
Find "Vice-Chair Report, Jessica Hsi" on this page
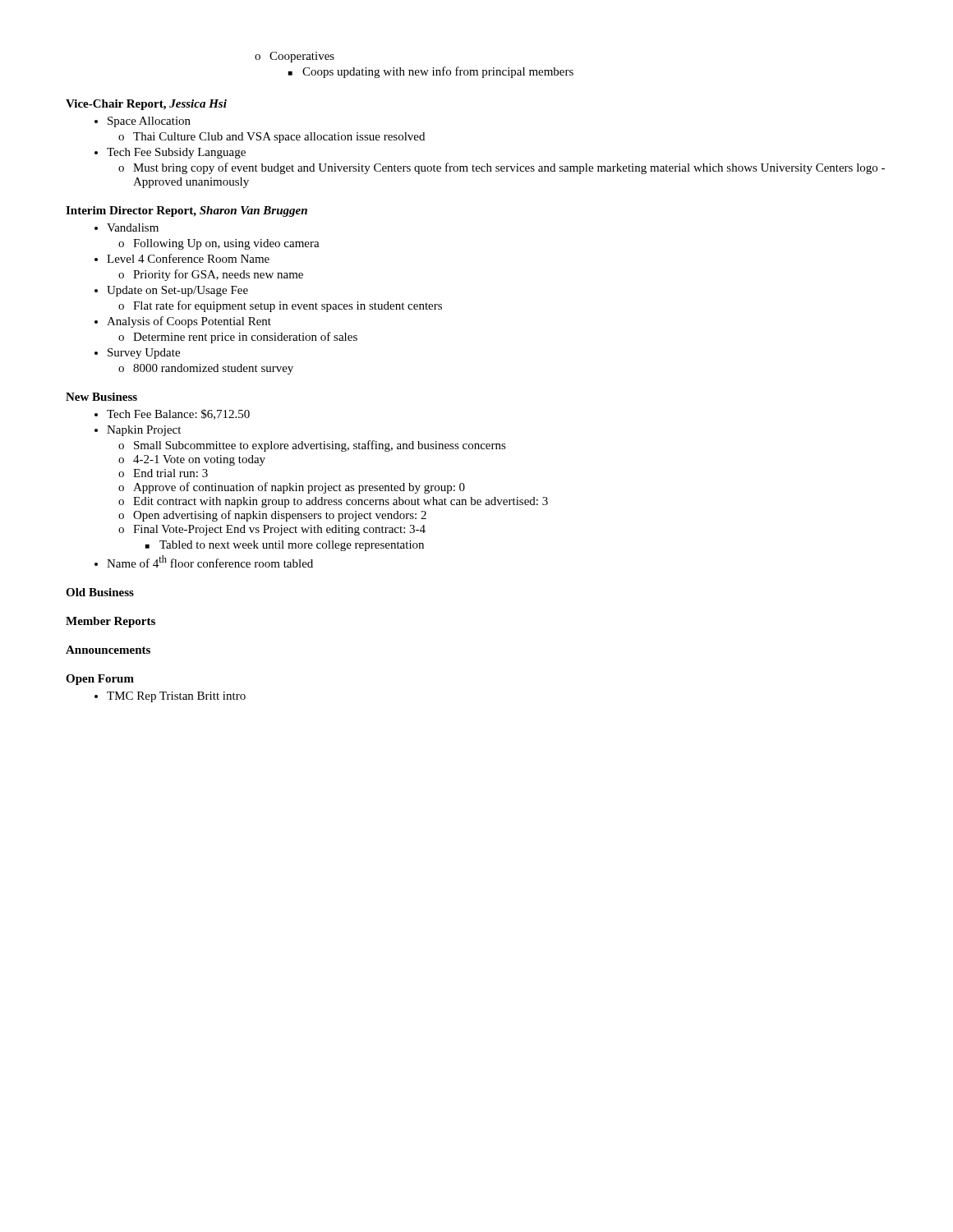[x=146, y=103]
